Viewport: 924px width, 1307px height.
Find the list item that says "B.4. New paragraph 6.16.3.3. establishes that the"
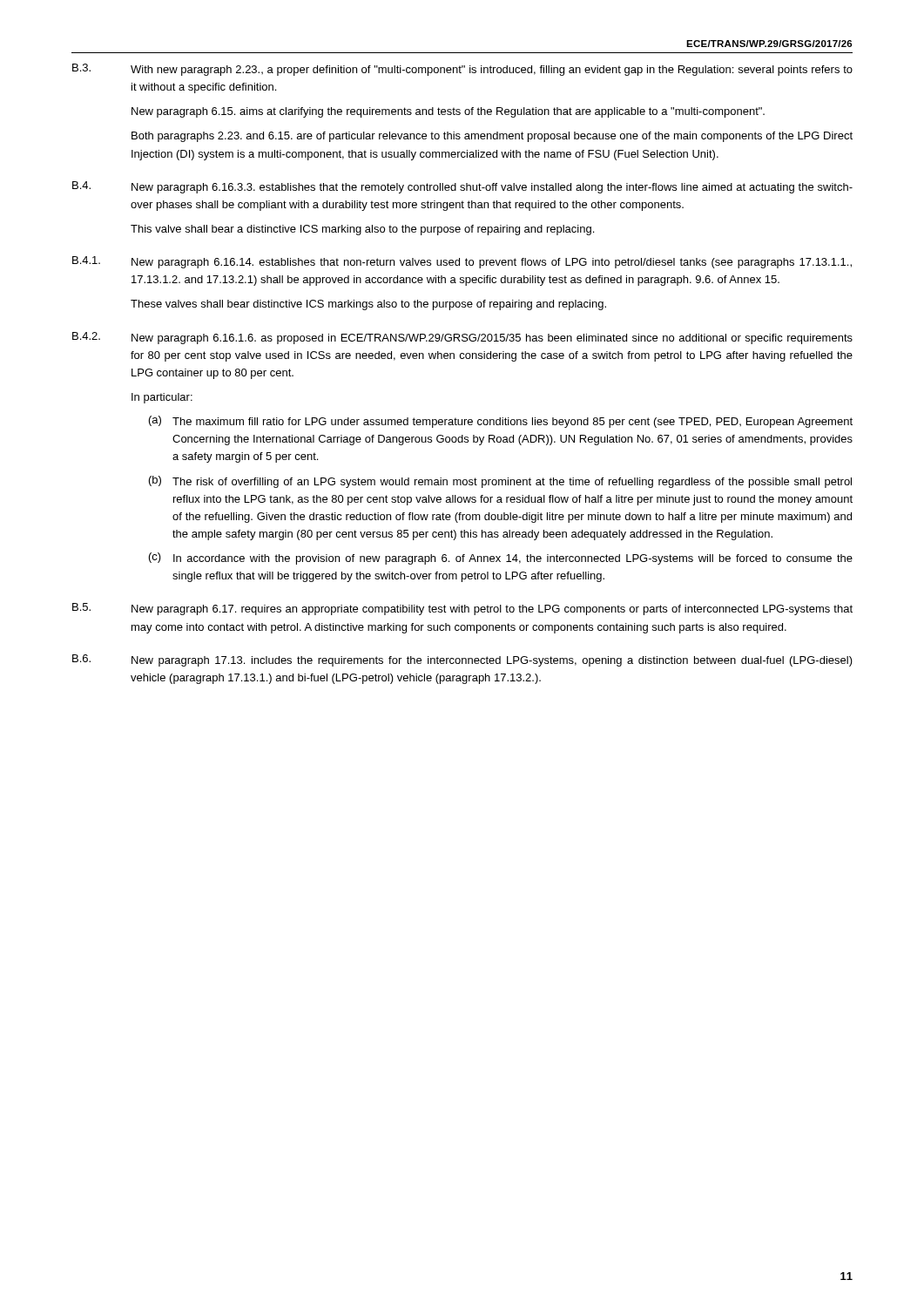[x=462, y=212]
